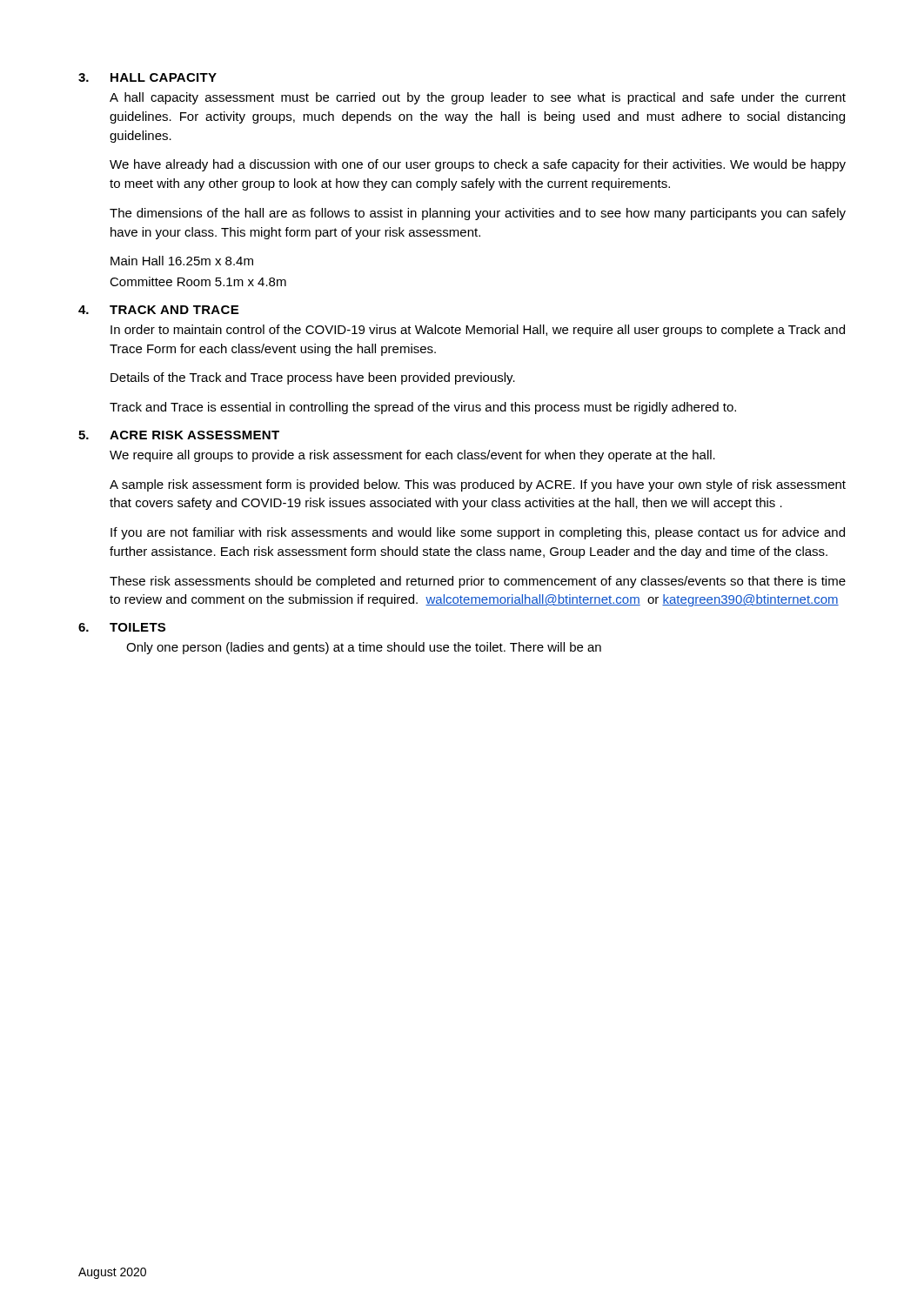Locate the section header that says "3. HALL CAPACITY"
Image resolution: width=924 pixels, height=1305 pixels.
click(148, 77)
